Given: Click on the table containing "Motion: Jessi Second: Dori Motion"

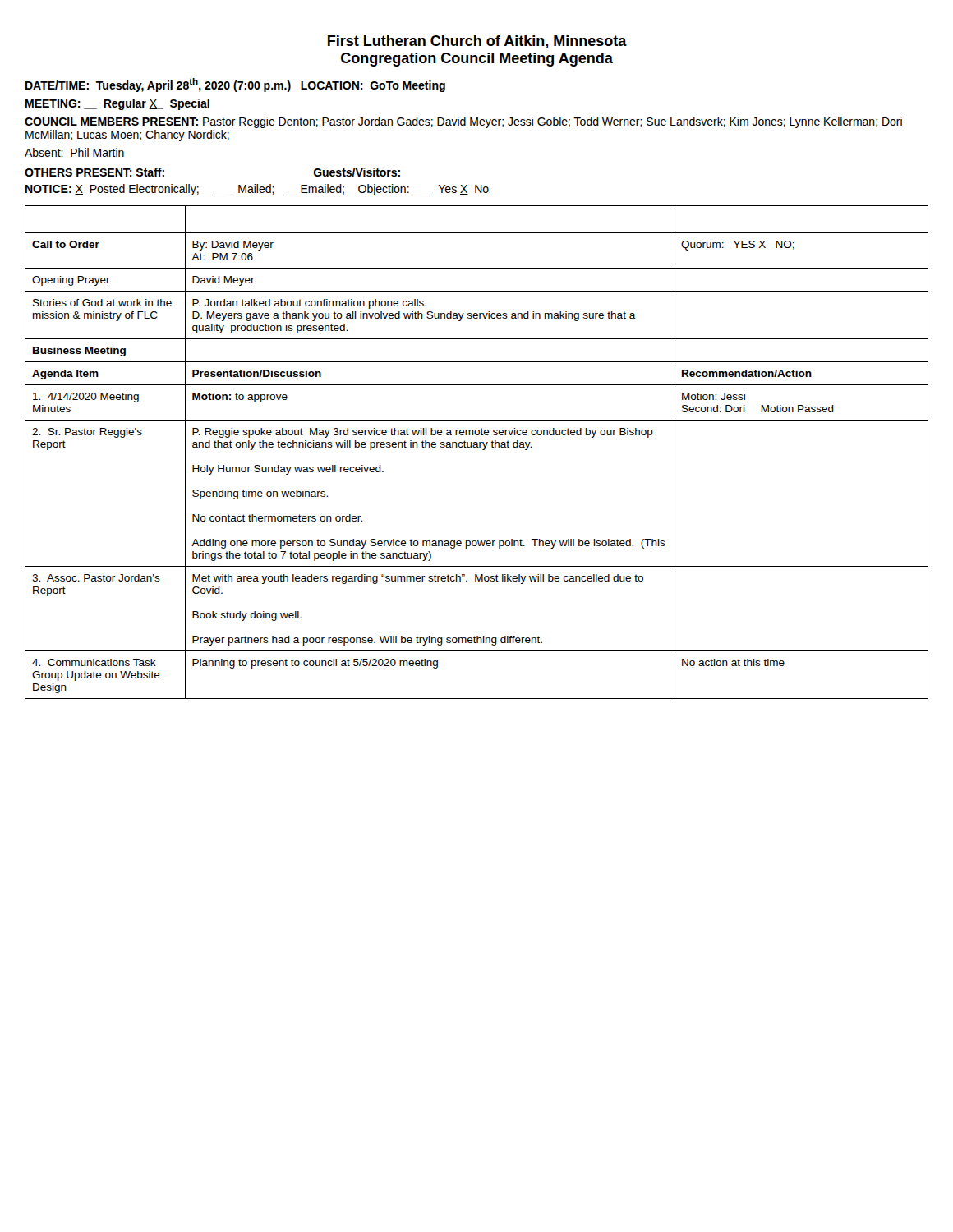Looking at the screenshot, I should click(x=476, y=452).
